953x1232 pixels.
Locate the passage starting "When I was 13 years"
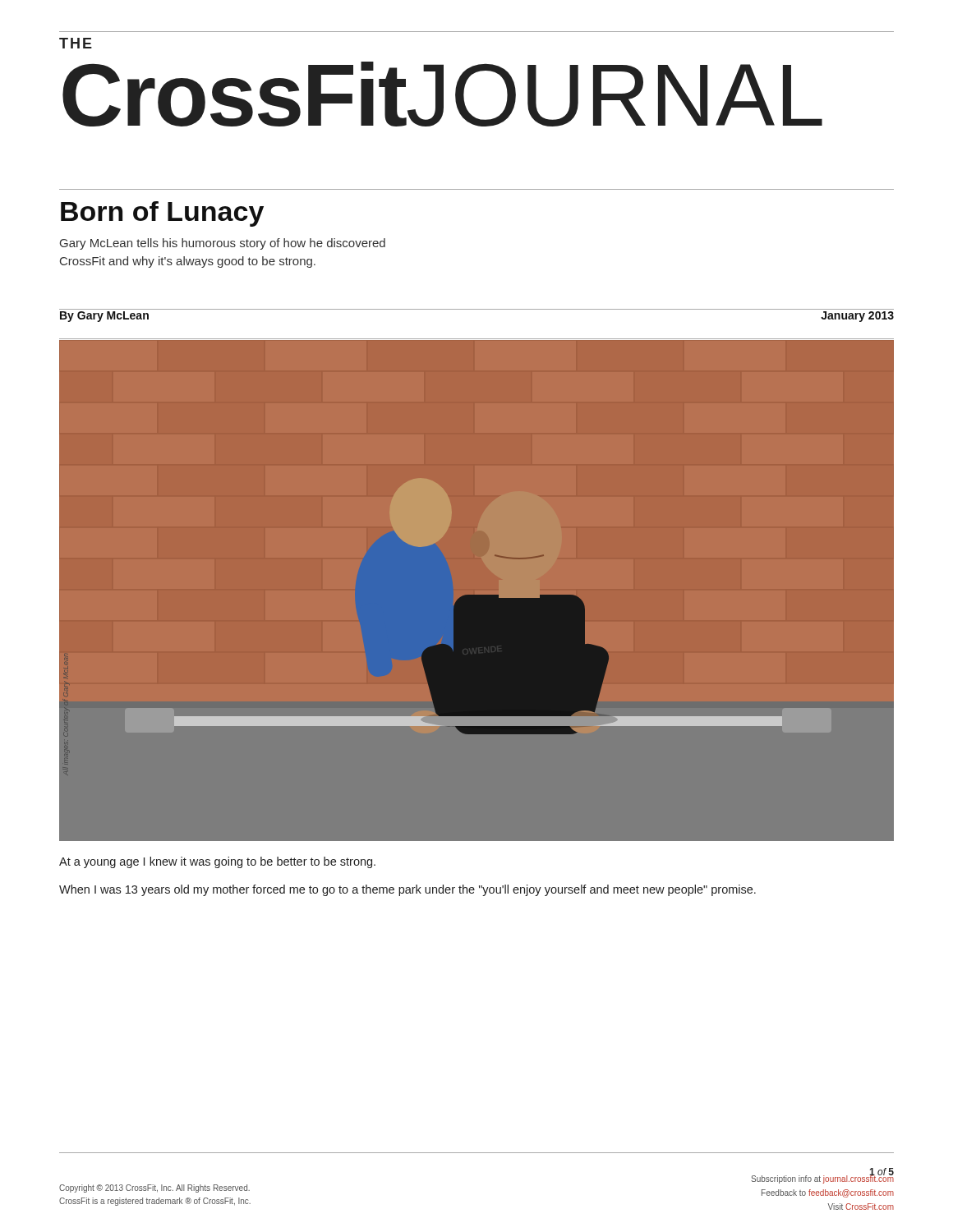point(408,890)
